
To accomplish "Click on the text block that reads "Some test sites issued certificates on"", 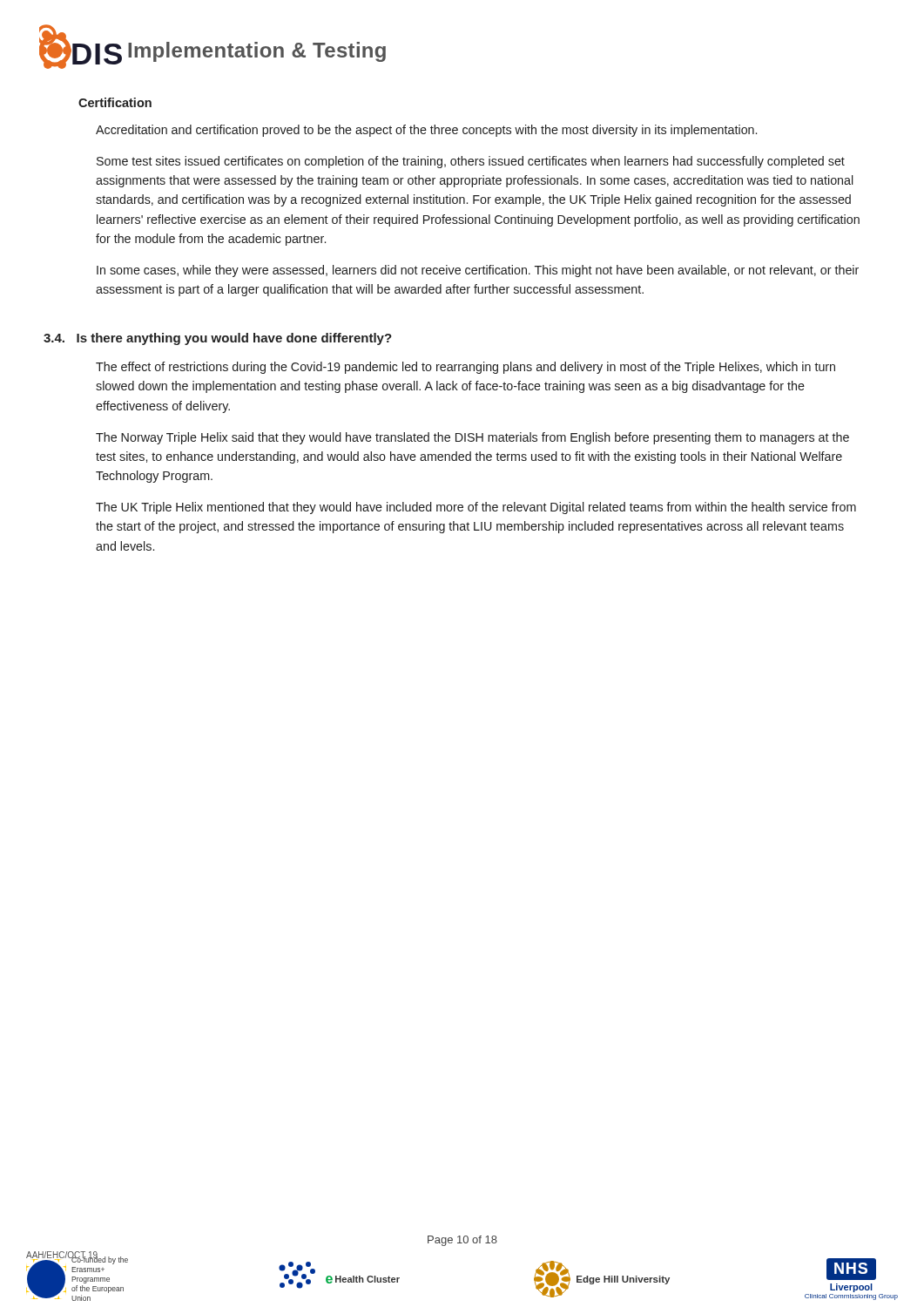I will [x=478, y=200].
